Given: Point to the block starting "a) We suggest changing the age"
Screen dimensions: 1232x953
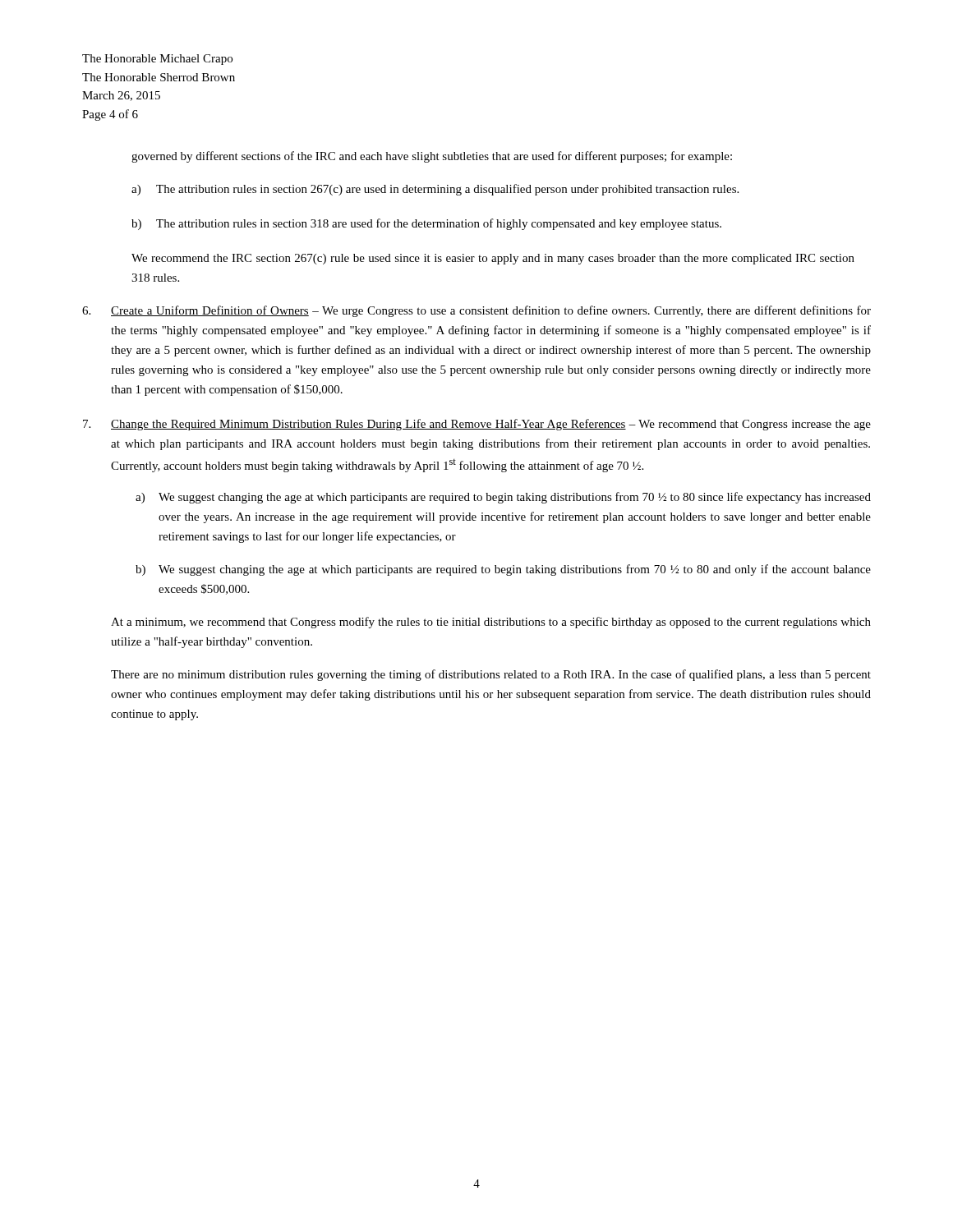Looking at the screenshot, I should click(x=503, y=517).
